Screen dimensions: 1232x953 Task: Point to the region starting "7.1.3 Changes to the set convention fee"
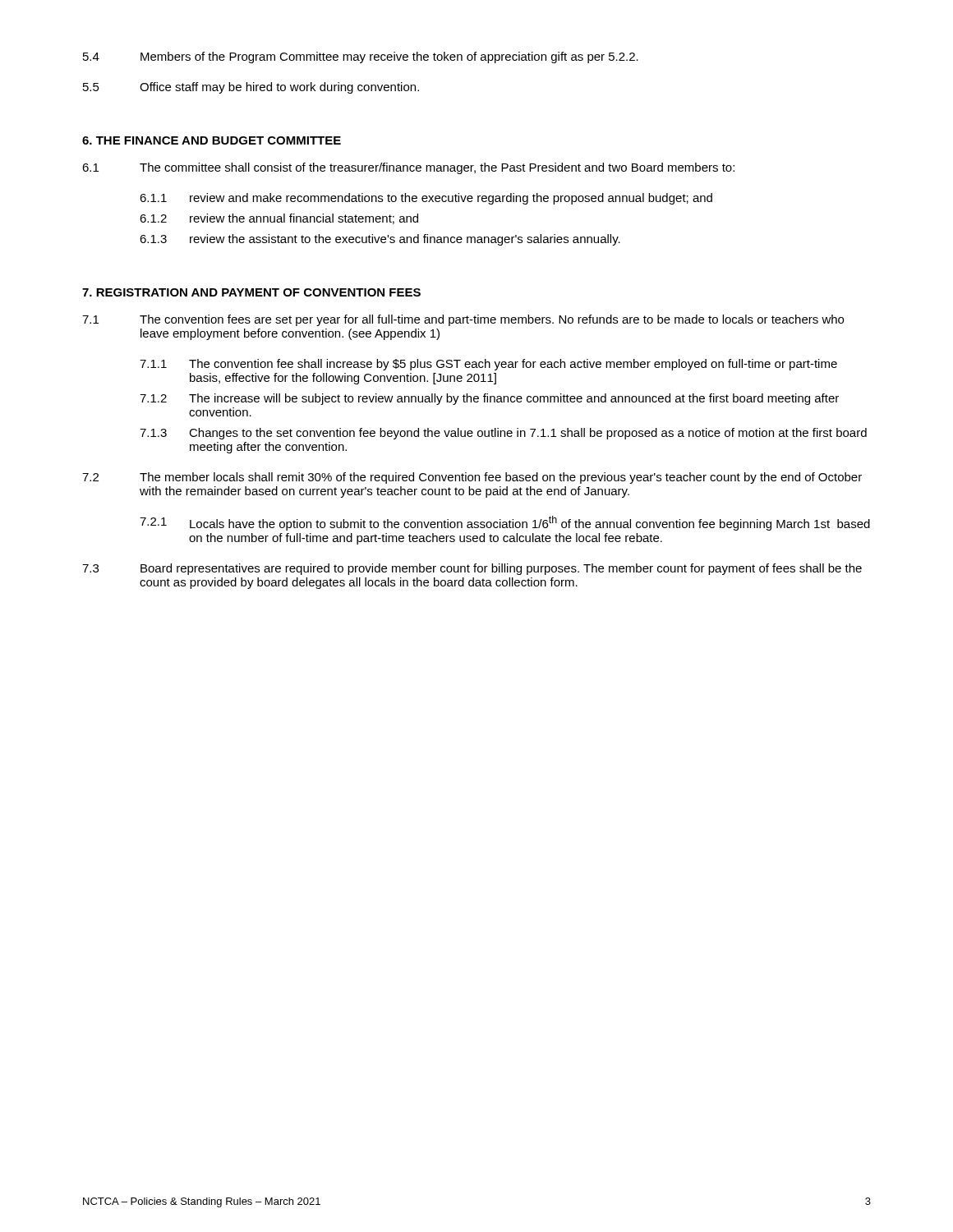pos(505,439)
